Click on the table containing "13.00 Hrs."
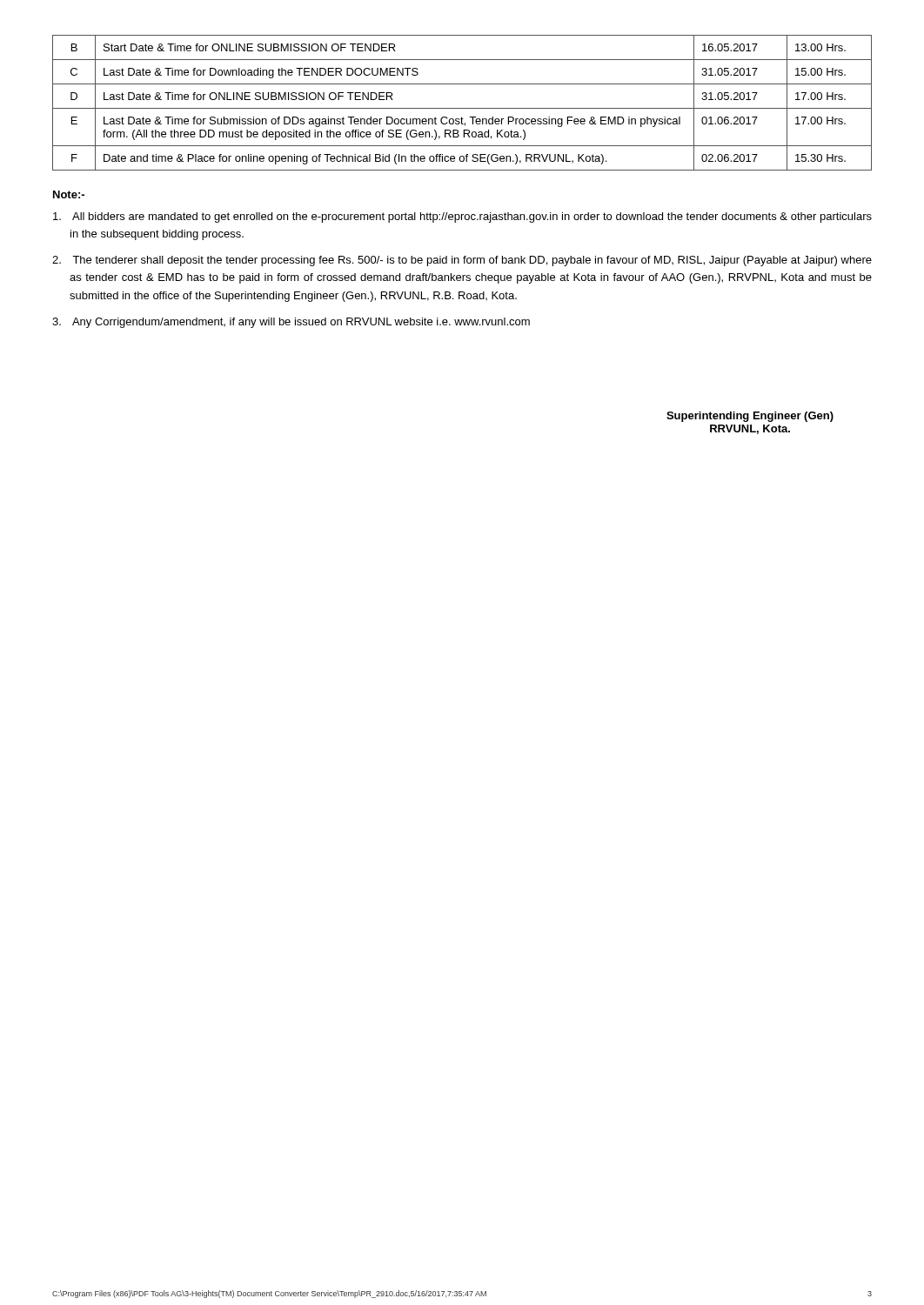 (x=462, y=103)
